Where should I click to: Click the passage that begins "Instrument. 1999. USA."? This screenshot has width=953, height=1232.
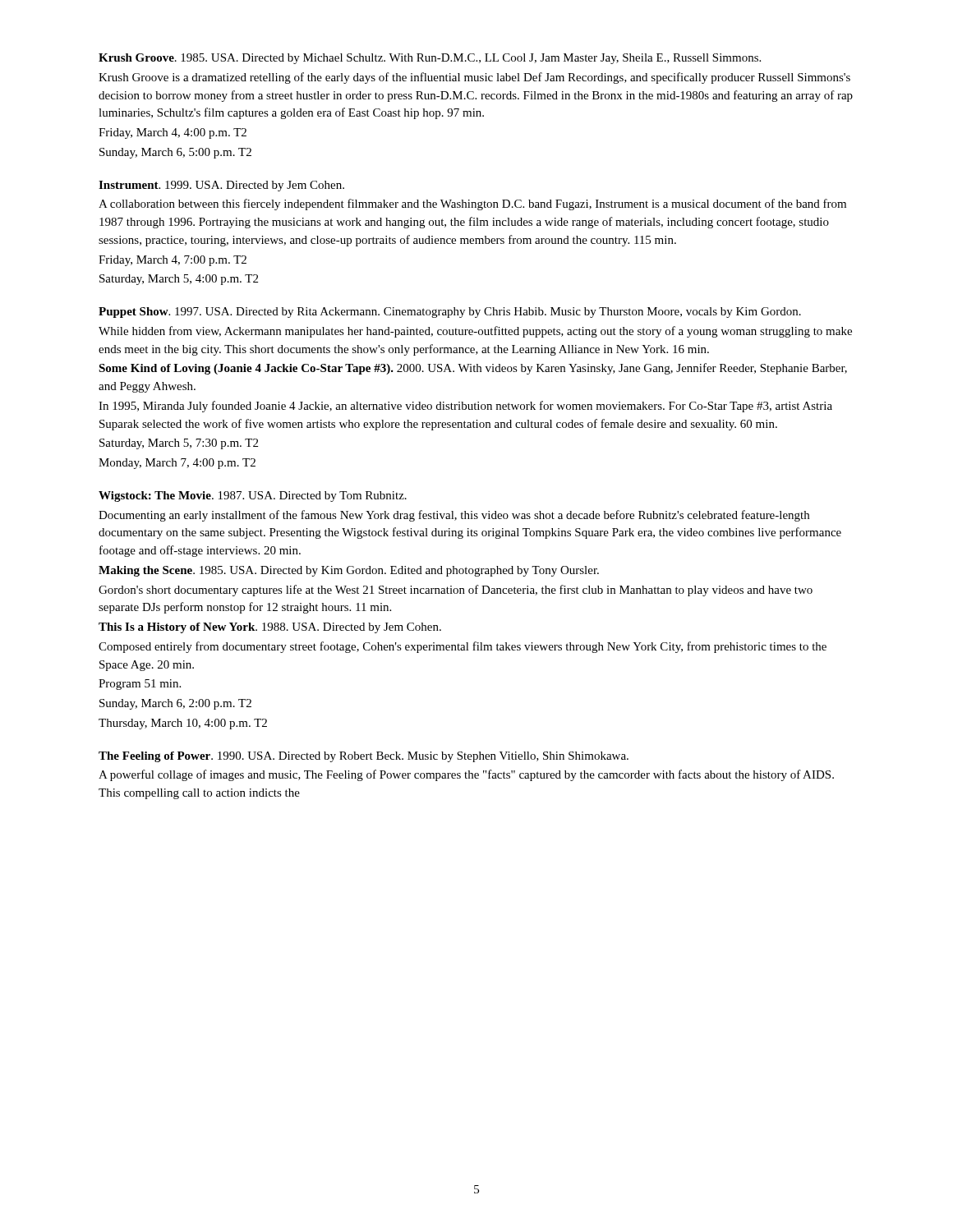pos(476,232)
